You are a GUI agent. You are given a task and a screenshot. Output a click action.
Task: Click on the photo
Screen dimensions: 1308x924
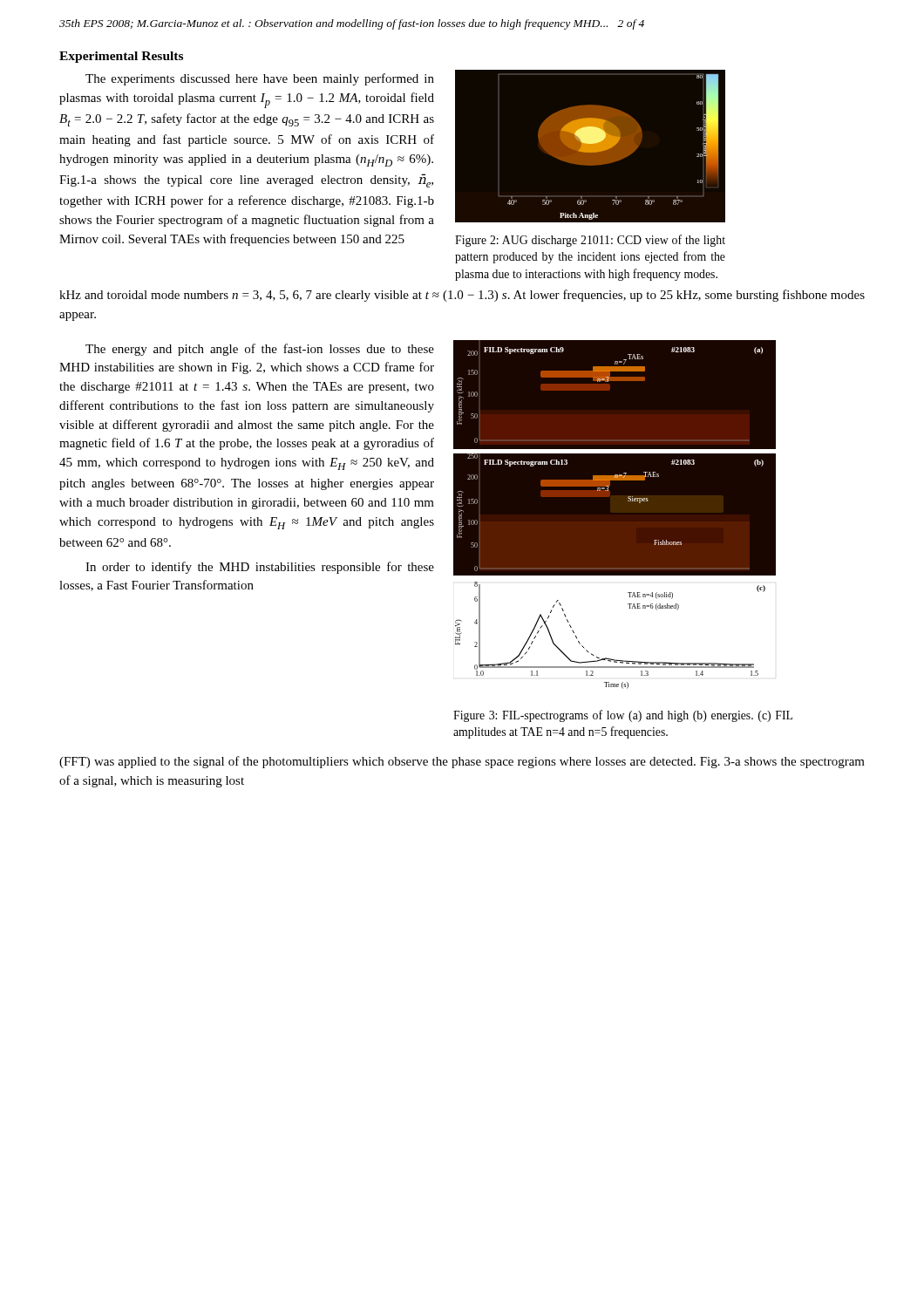tap(590, 148)
